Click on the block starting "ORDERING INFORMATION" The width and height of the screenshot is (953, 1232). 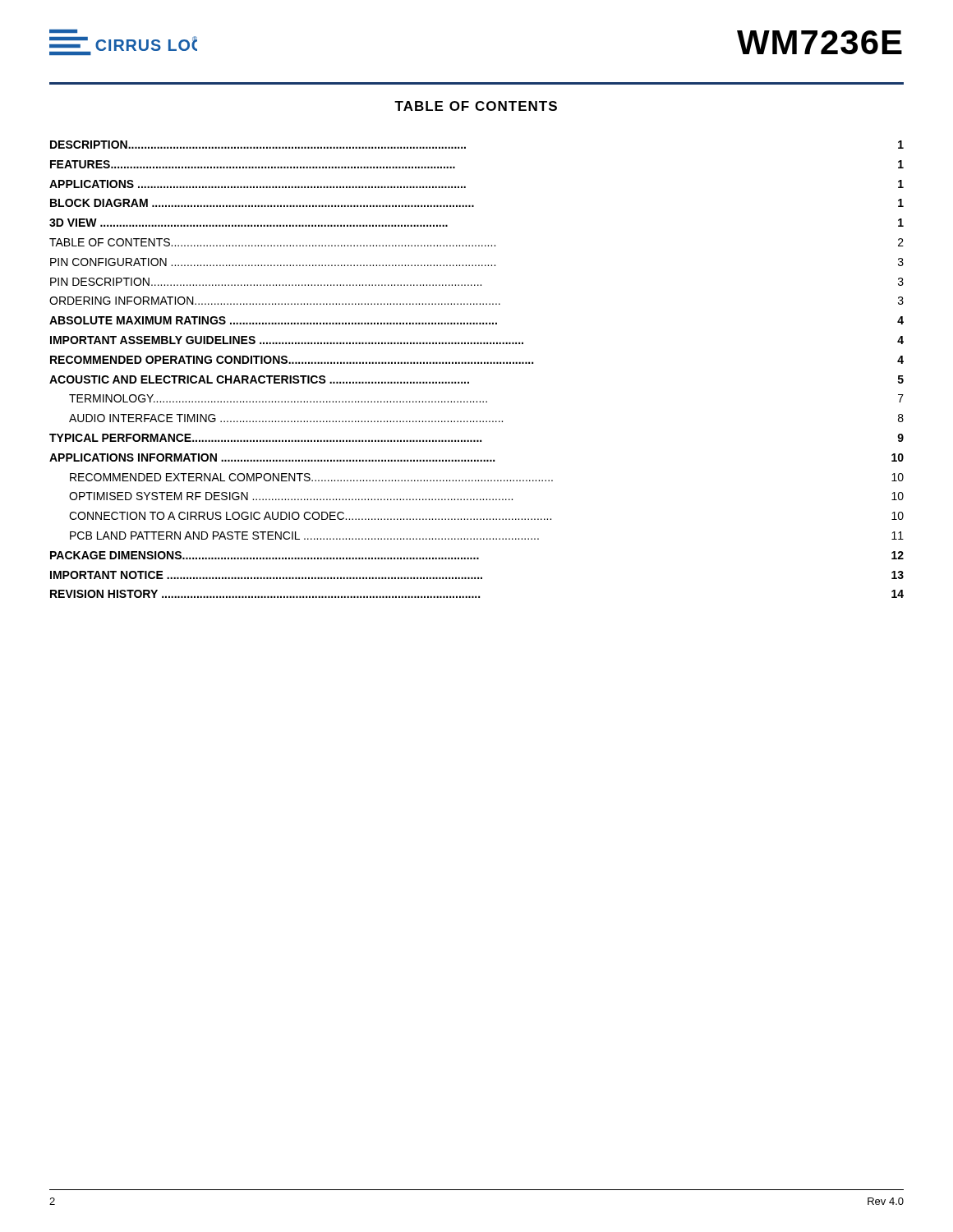[476, 302]
